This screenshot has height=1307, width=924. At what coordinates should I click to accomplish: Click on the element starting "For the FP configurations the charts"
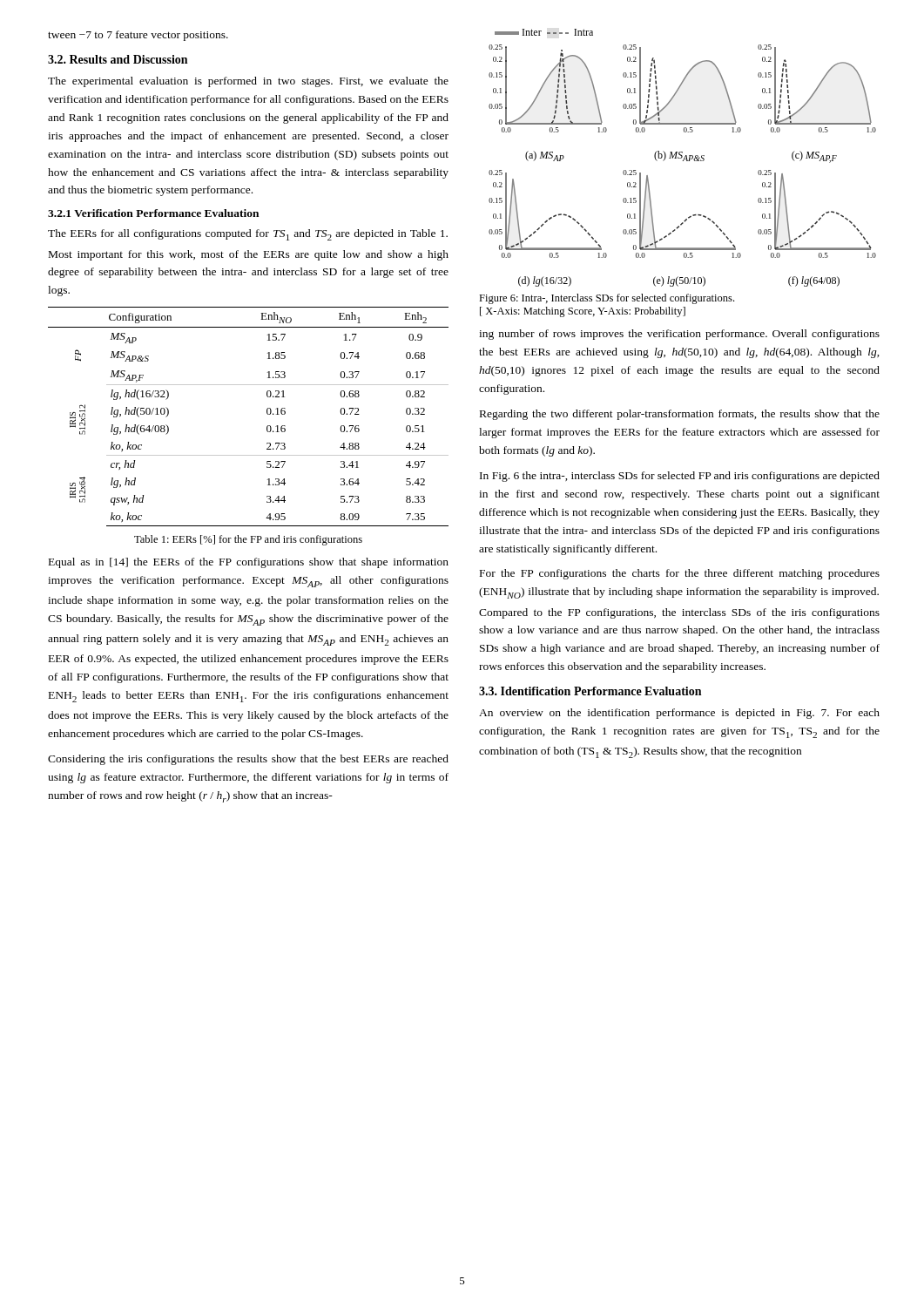tap(679, 620)
